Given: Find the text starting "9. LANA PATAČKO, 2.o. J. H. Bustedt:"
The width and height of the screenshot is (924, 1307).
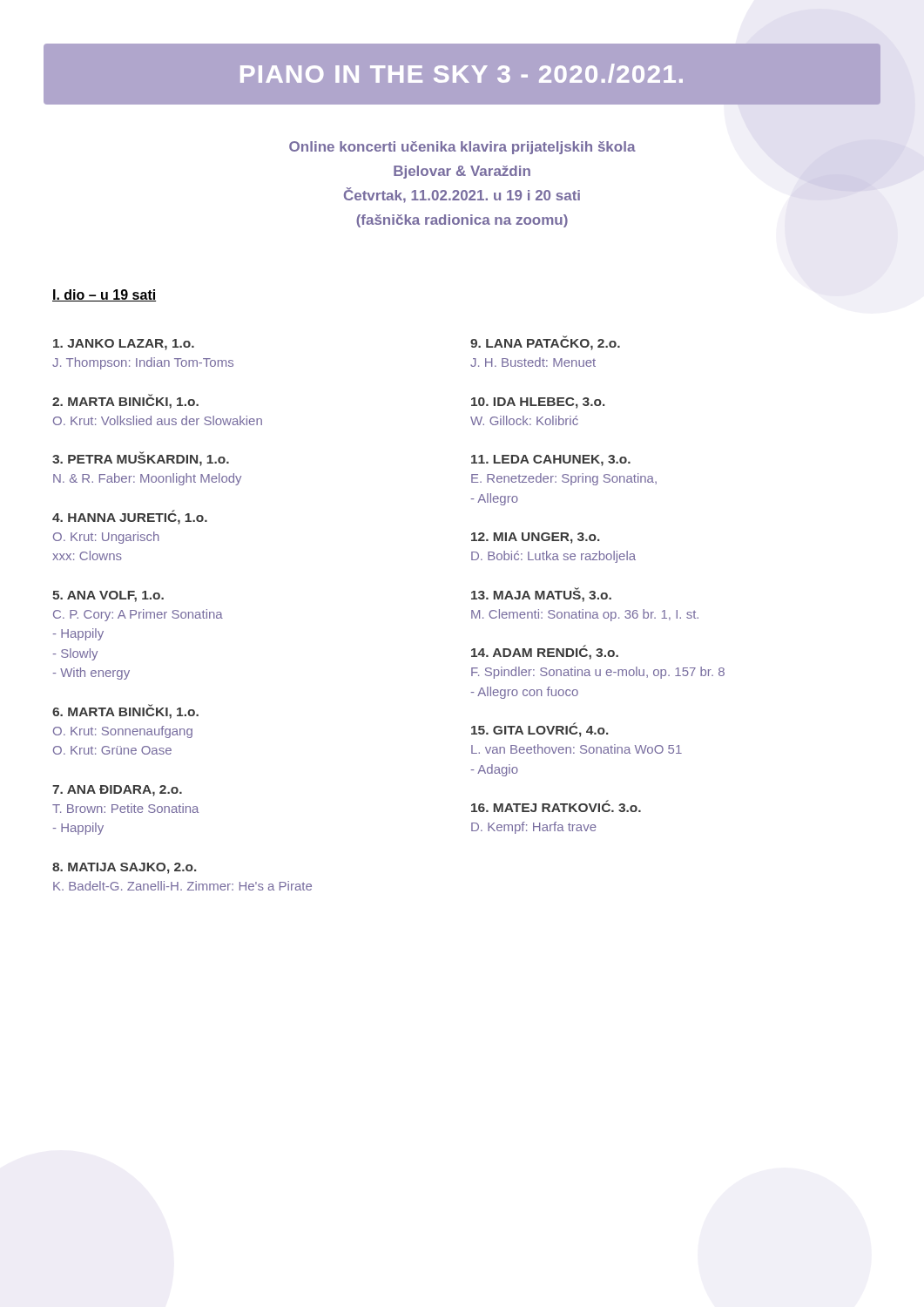Looking at the screenshot, I should tap(545, 343).
